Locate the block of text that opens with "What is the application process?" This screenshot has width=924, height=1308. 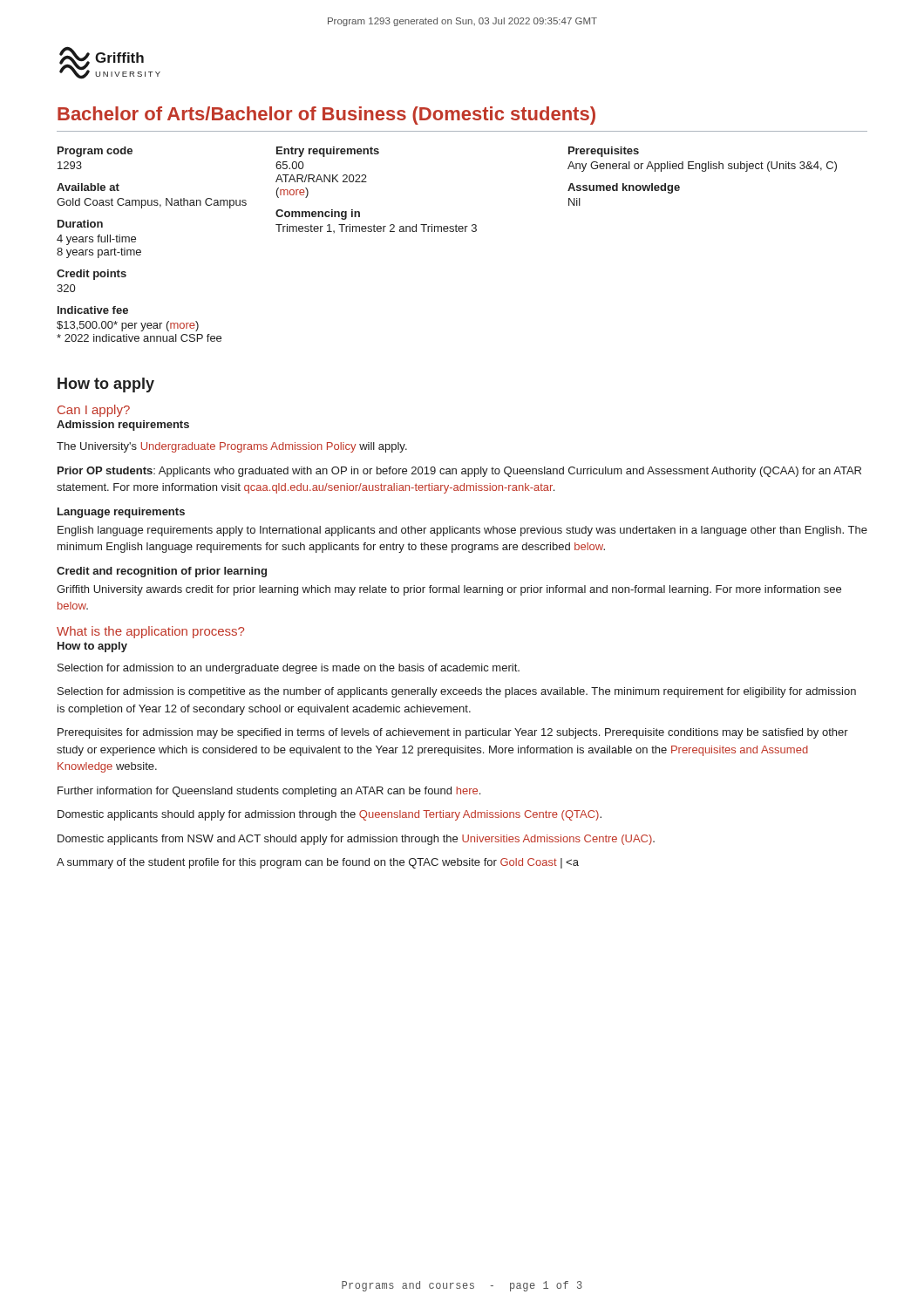click(x=150, y=632)
